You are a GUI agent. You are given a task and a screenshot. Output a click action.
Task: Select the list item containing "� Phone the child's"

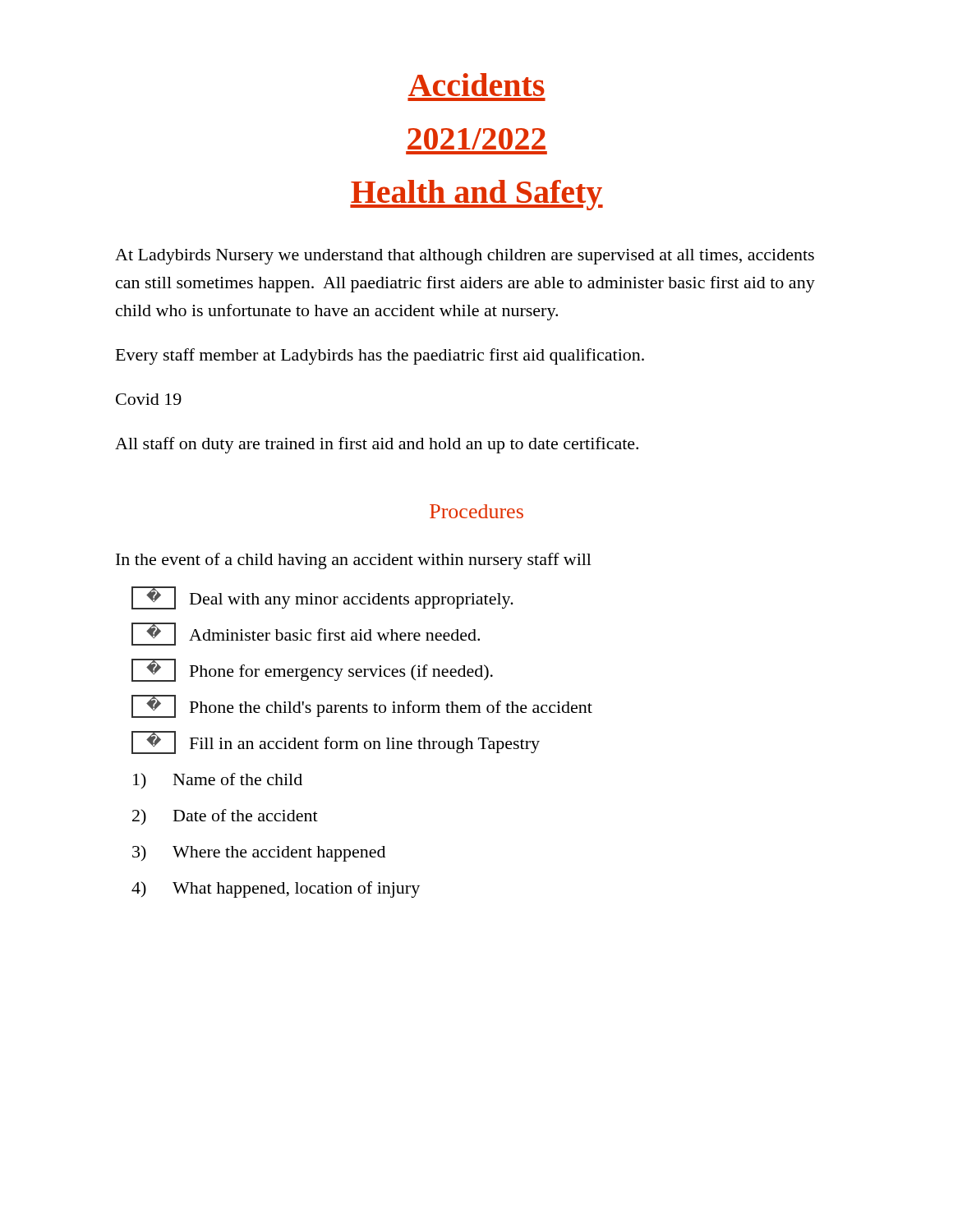coord(362,707)
